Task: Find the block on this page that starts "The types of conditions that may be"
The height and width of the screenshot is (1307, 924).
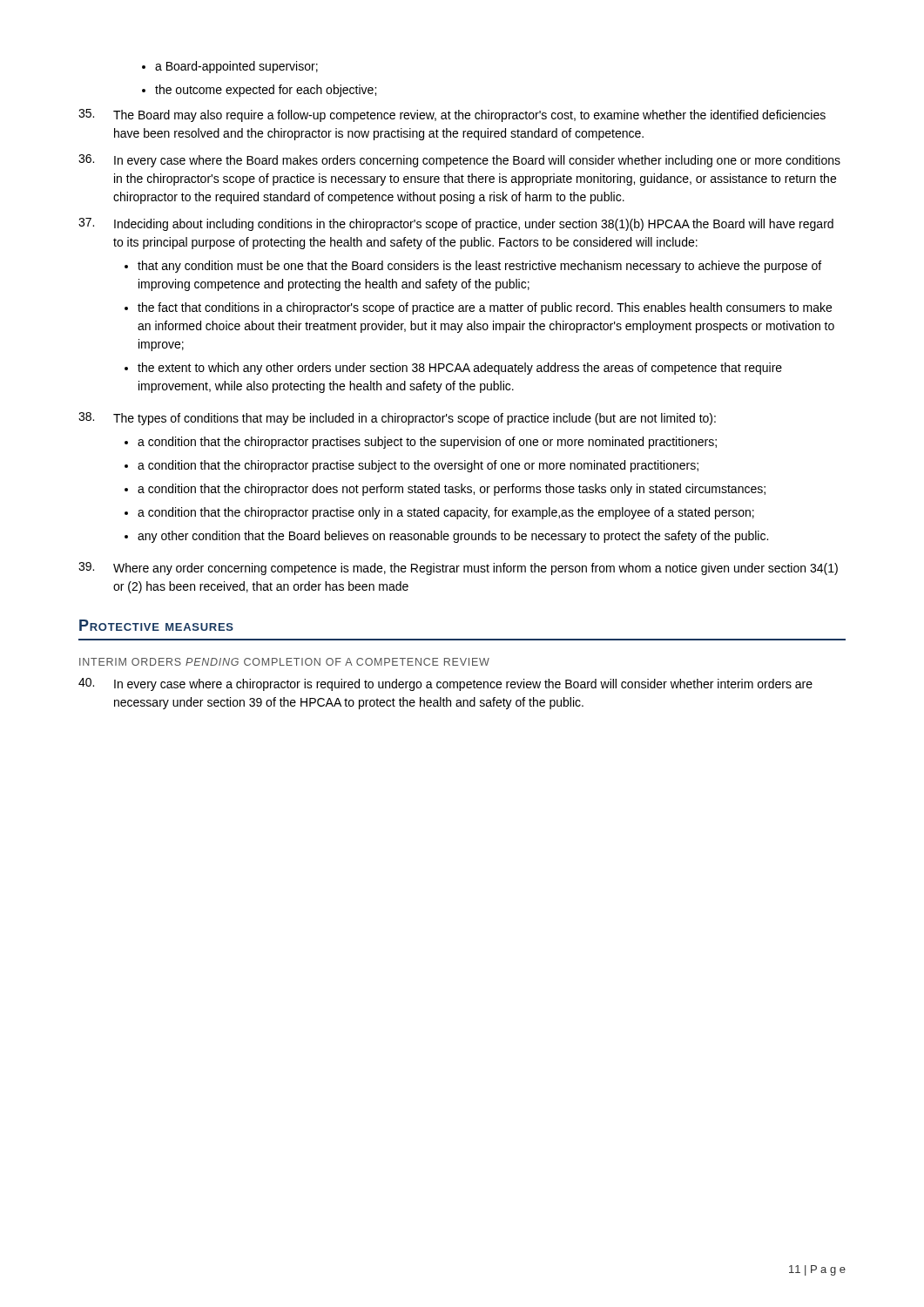Action: 462,480
